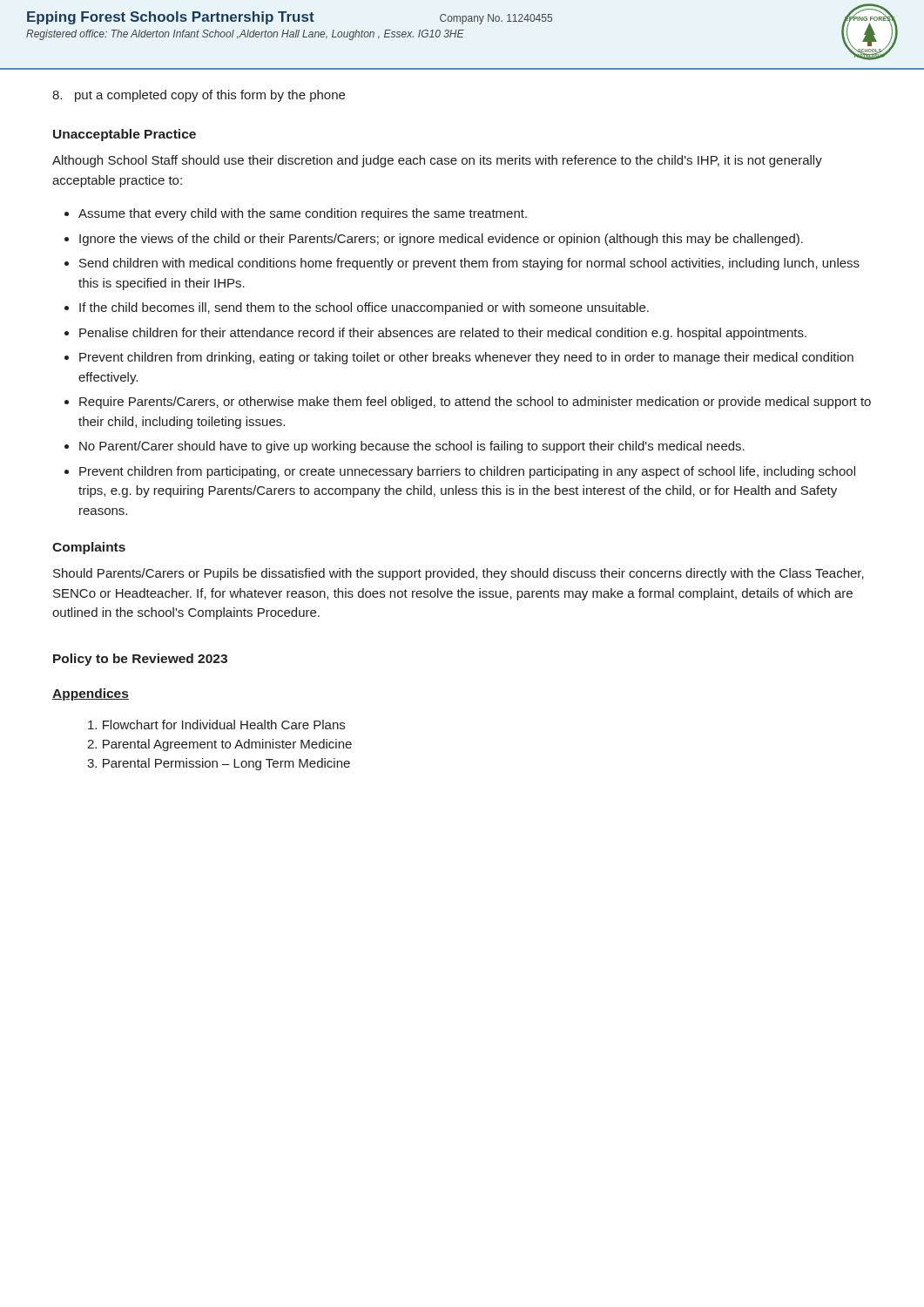
Task: Select the logo
Action: pyautogui.click(x=870, y=33)
